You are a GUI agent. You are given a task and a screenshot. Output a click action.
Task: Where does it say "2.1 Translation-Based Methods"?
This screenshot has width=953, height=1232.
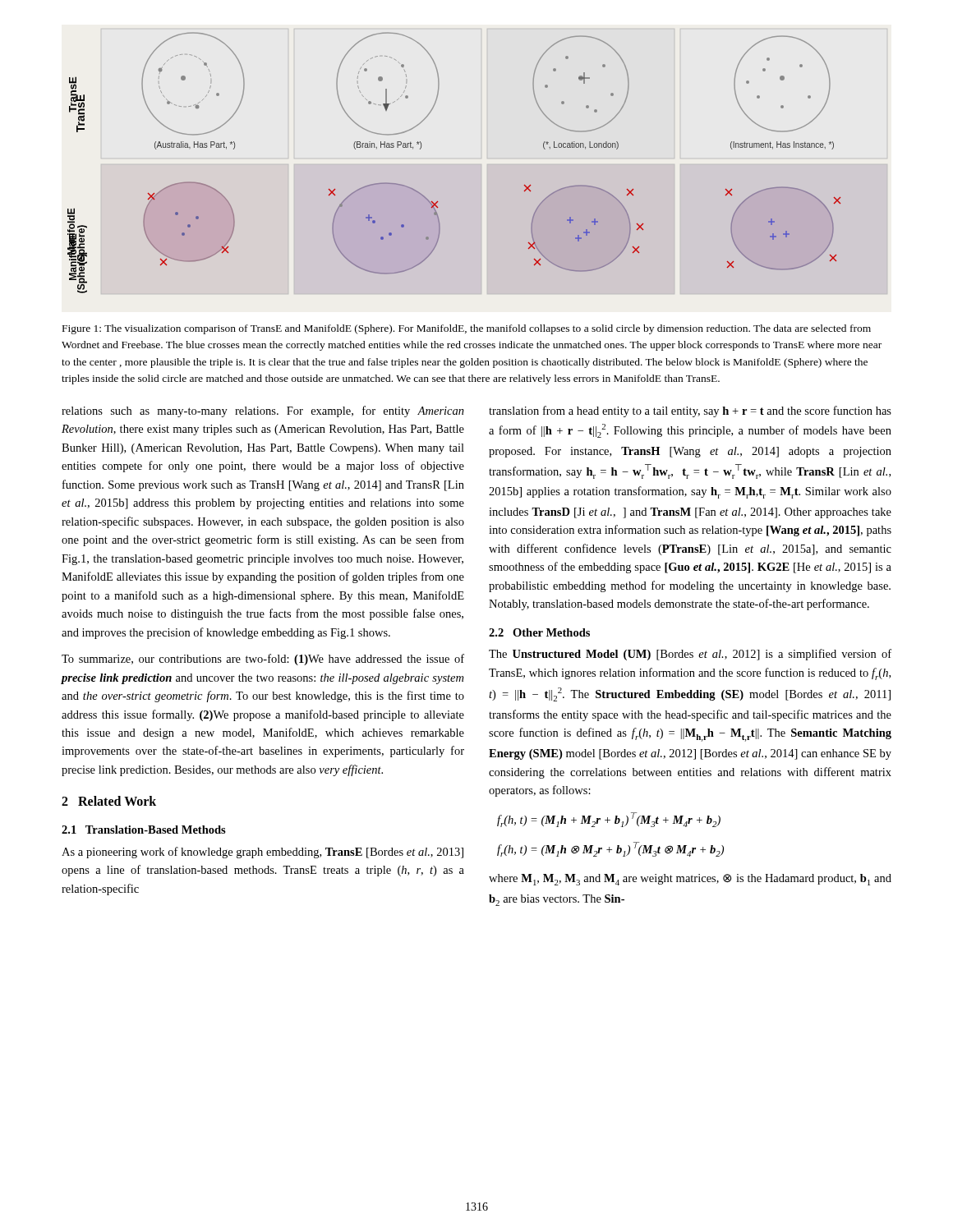coord(144,830)
